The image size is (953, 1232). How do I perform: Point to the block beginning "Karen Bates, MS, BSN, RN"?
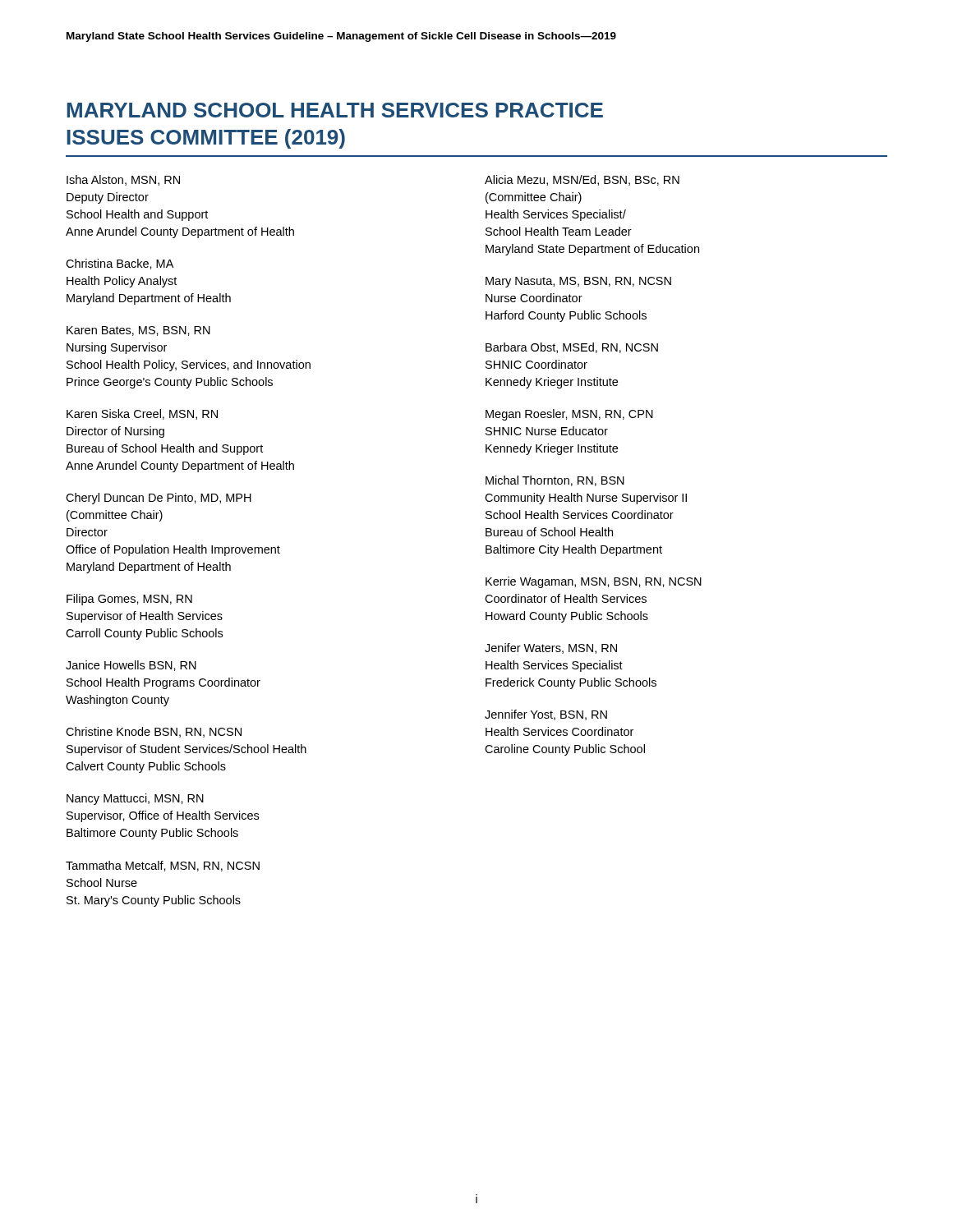click(x=259, y=357)
